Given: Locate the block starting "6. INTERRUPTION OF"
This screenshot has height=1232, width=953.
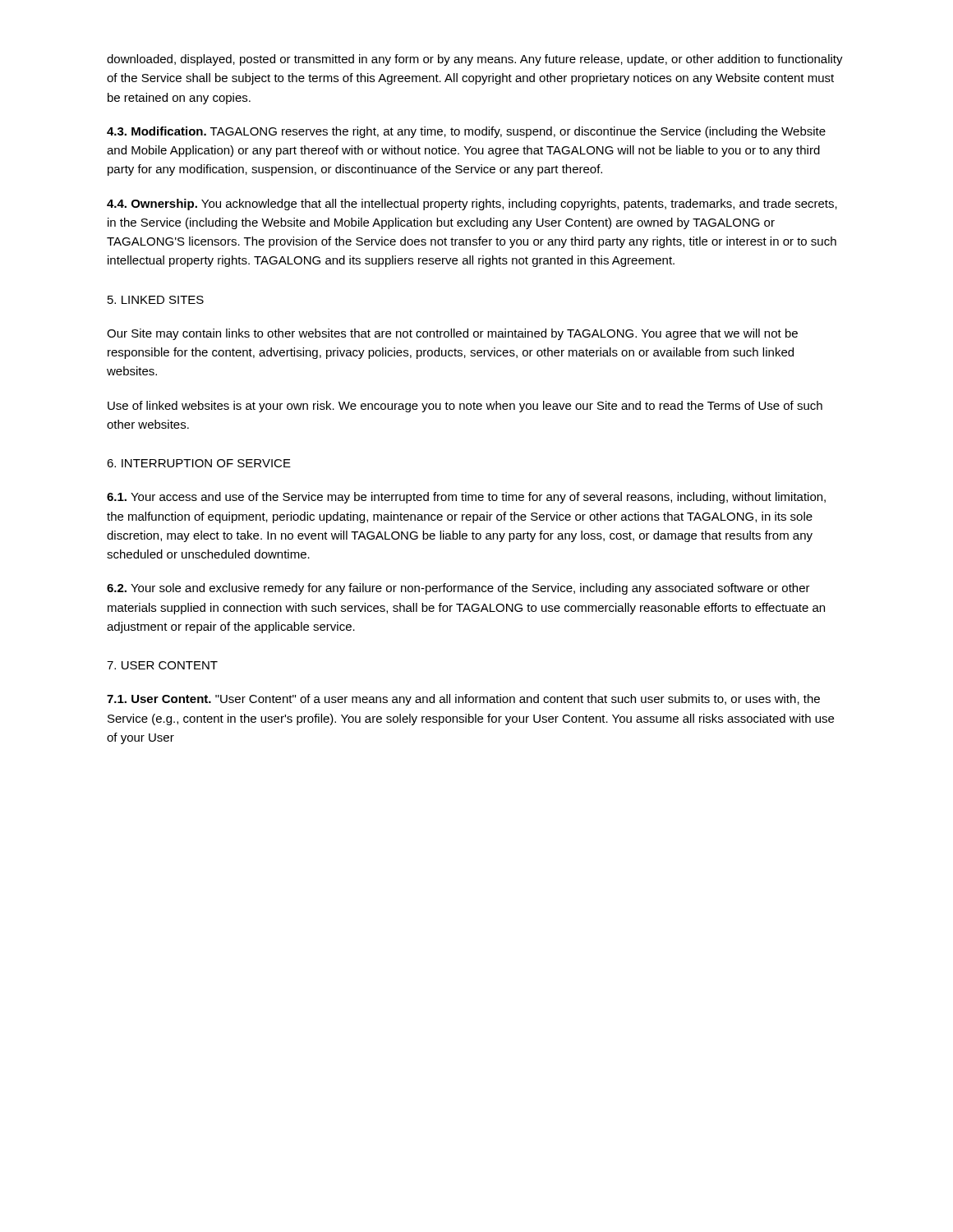Looking at the screenshot, I should tap(199, 463).
